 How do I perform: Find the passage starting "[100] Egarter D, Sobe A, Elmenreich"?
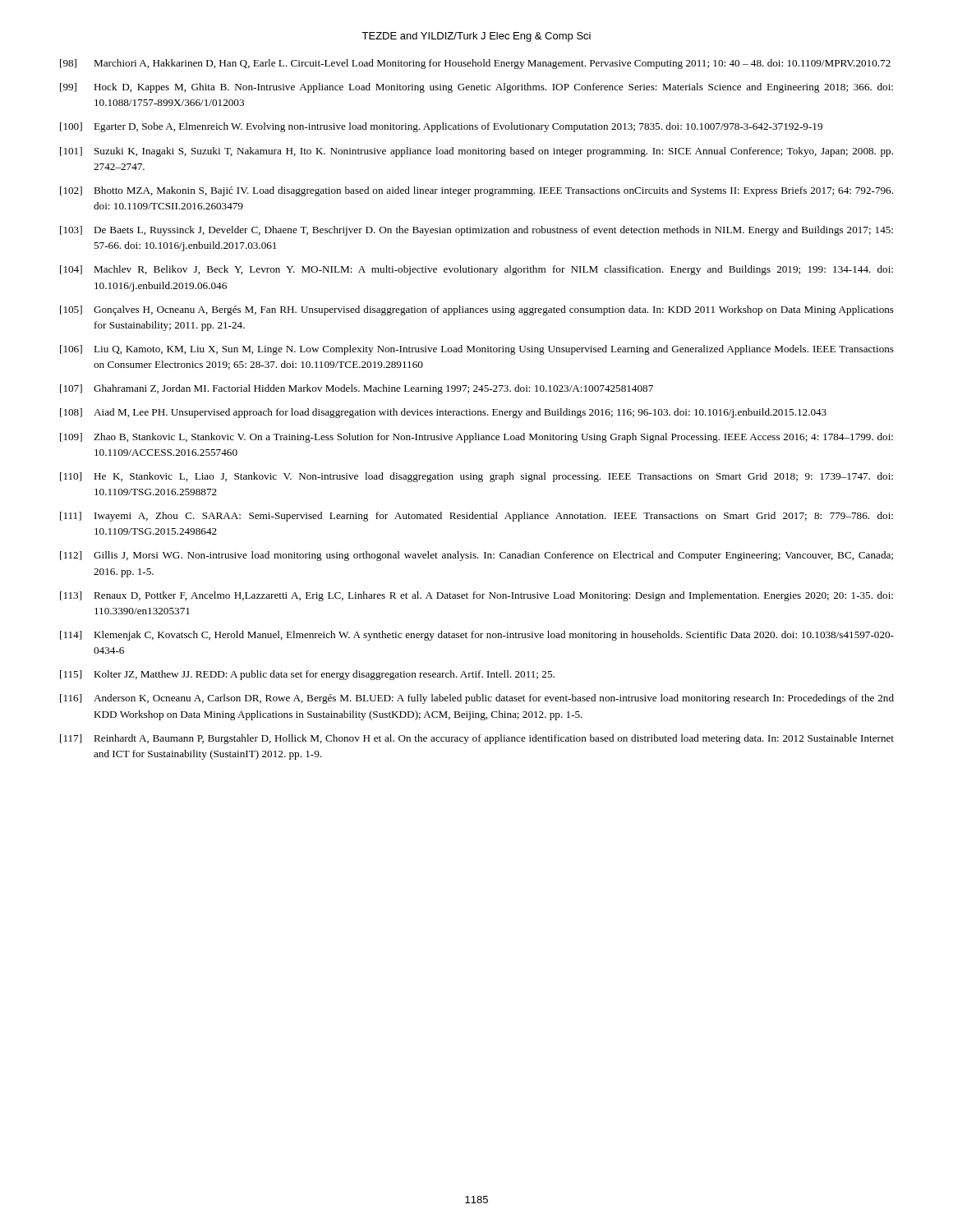pos(476,126)
